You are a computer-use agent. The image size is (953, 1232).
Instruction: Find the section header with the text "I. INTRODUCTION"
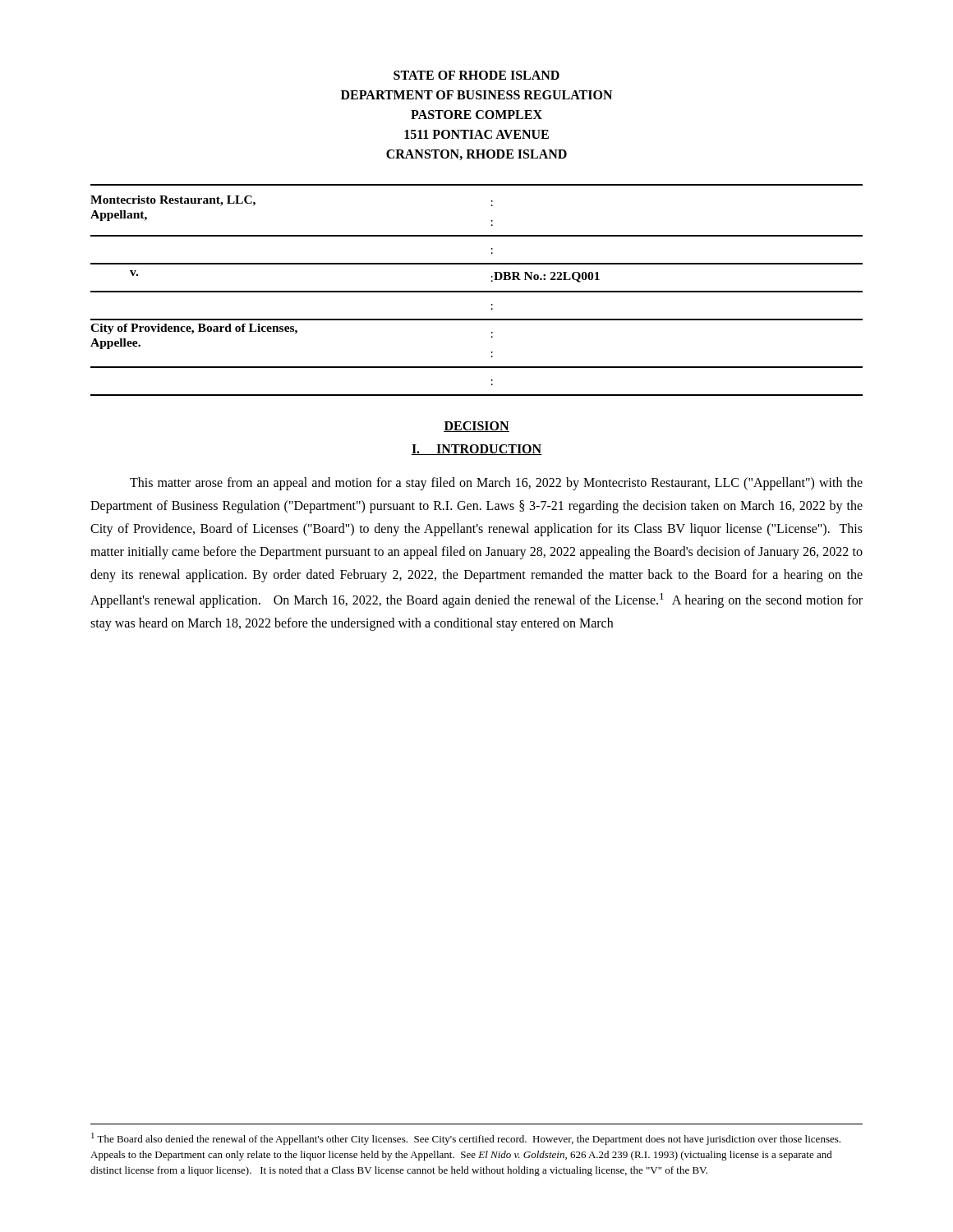[476, 449]
